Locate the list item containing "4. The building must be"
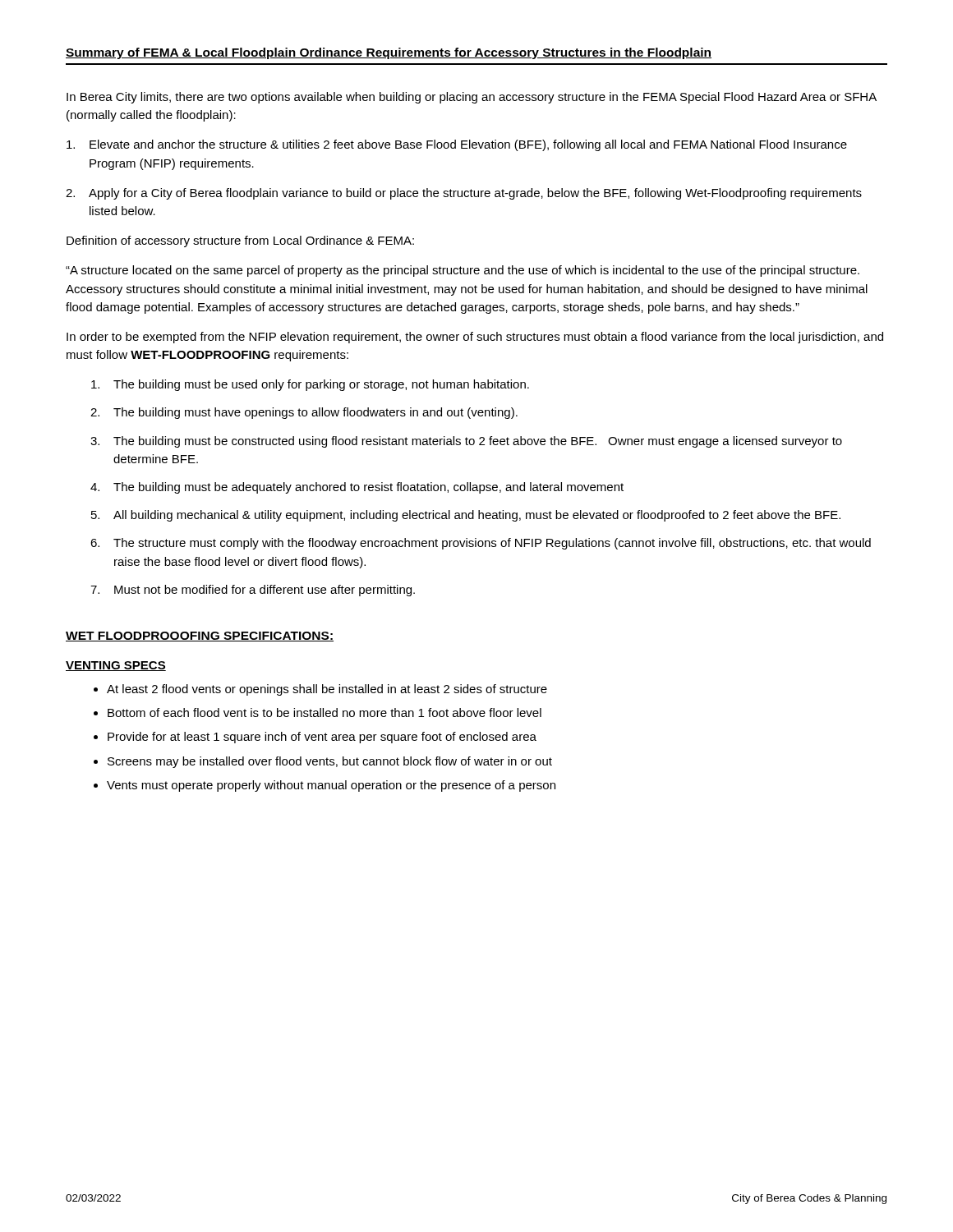Image resolution: width=953 pixels, height=1232 pixels. (489, 487)
